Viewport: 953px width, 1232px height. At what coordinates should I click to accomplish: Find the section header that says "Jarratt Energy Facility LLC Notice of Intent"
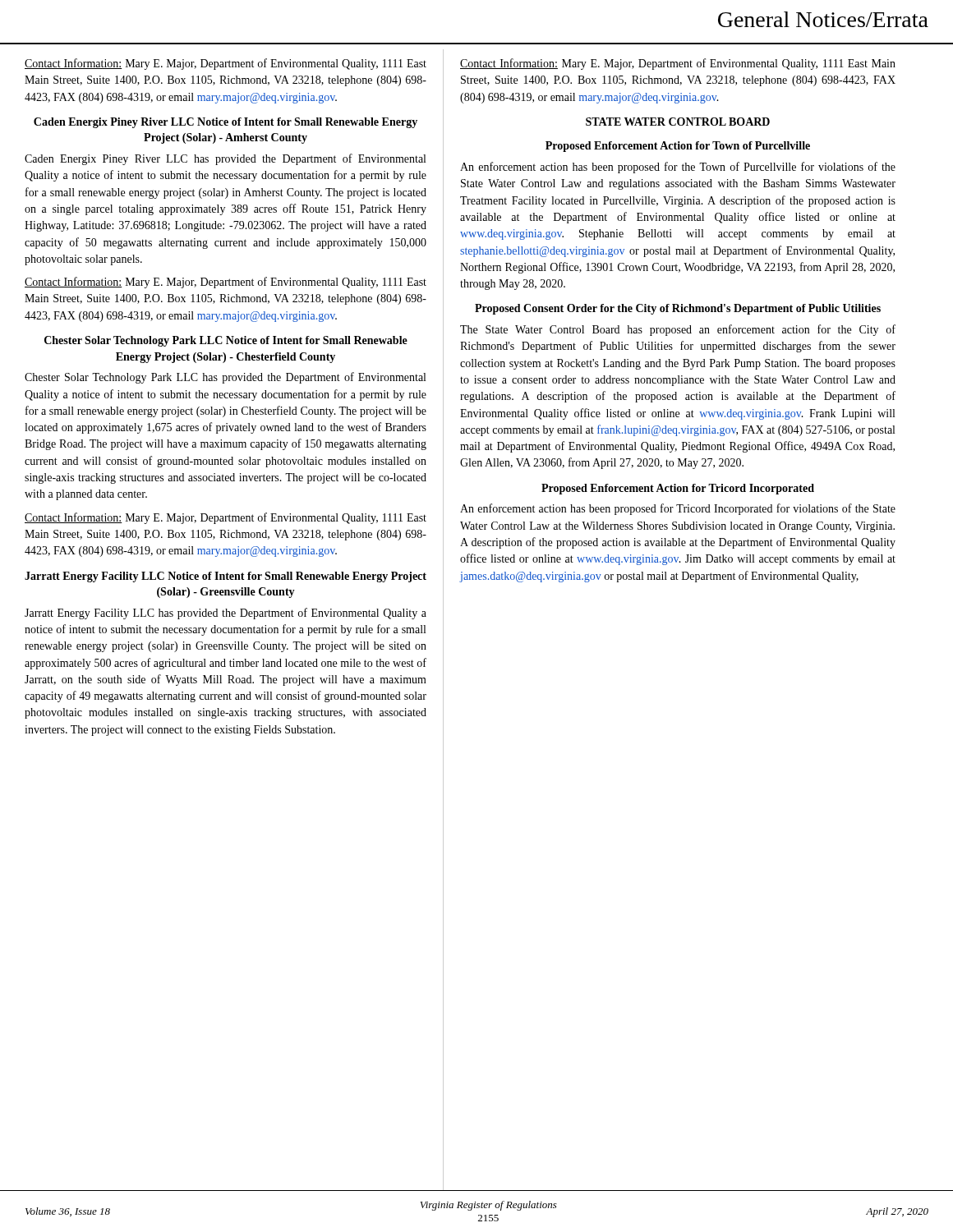226,584
